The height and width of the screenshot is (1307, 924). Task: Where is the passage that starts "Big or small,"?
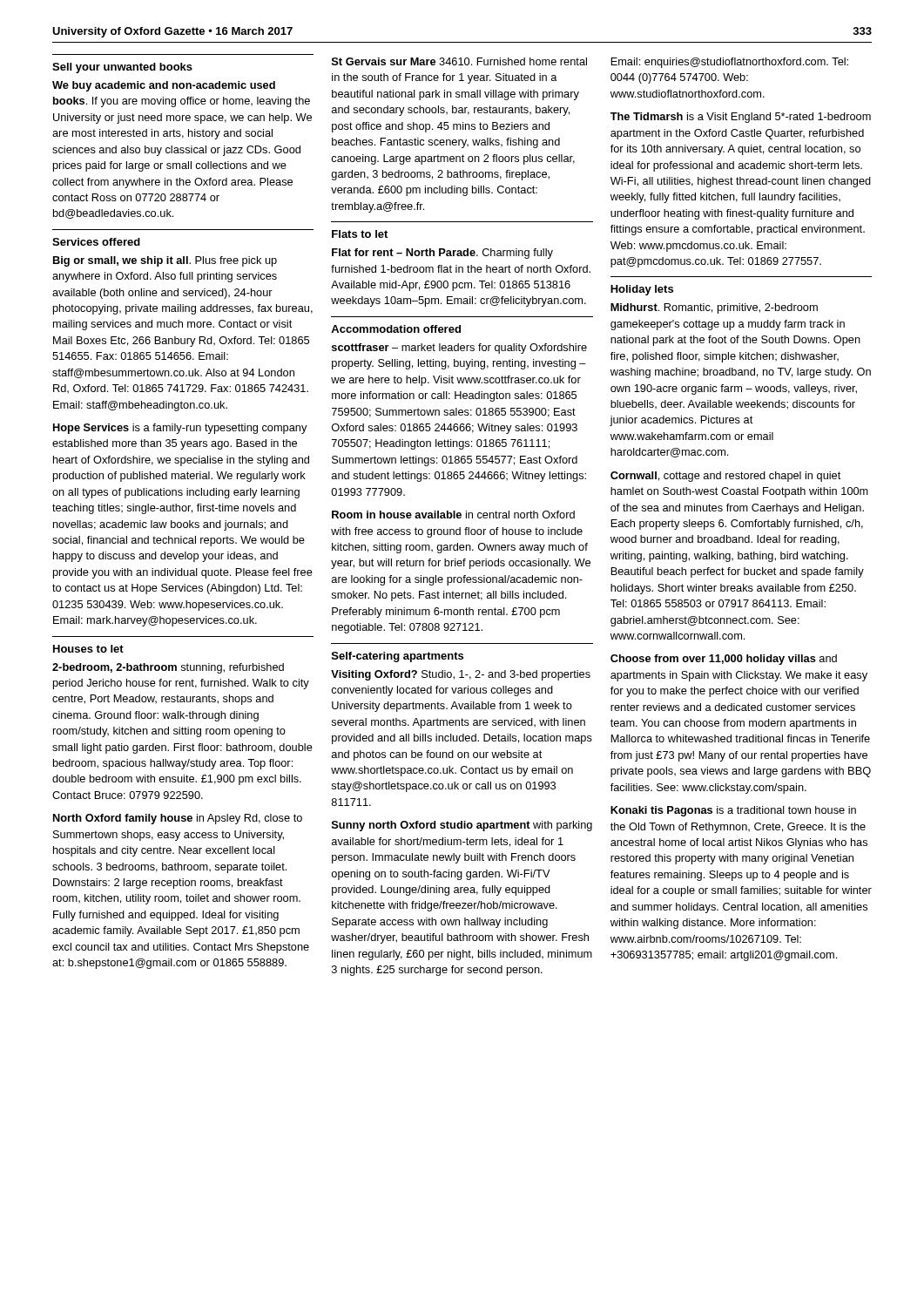click(183, 332)
